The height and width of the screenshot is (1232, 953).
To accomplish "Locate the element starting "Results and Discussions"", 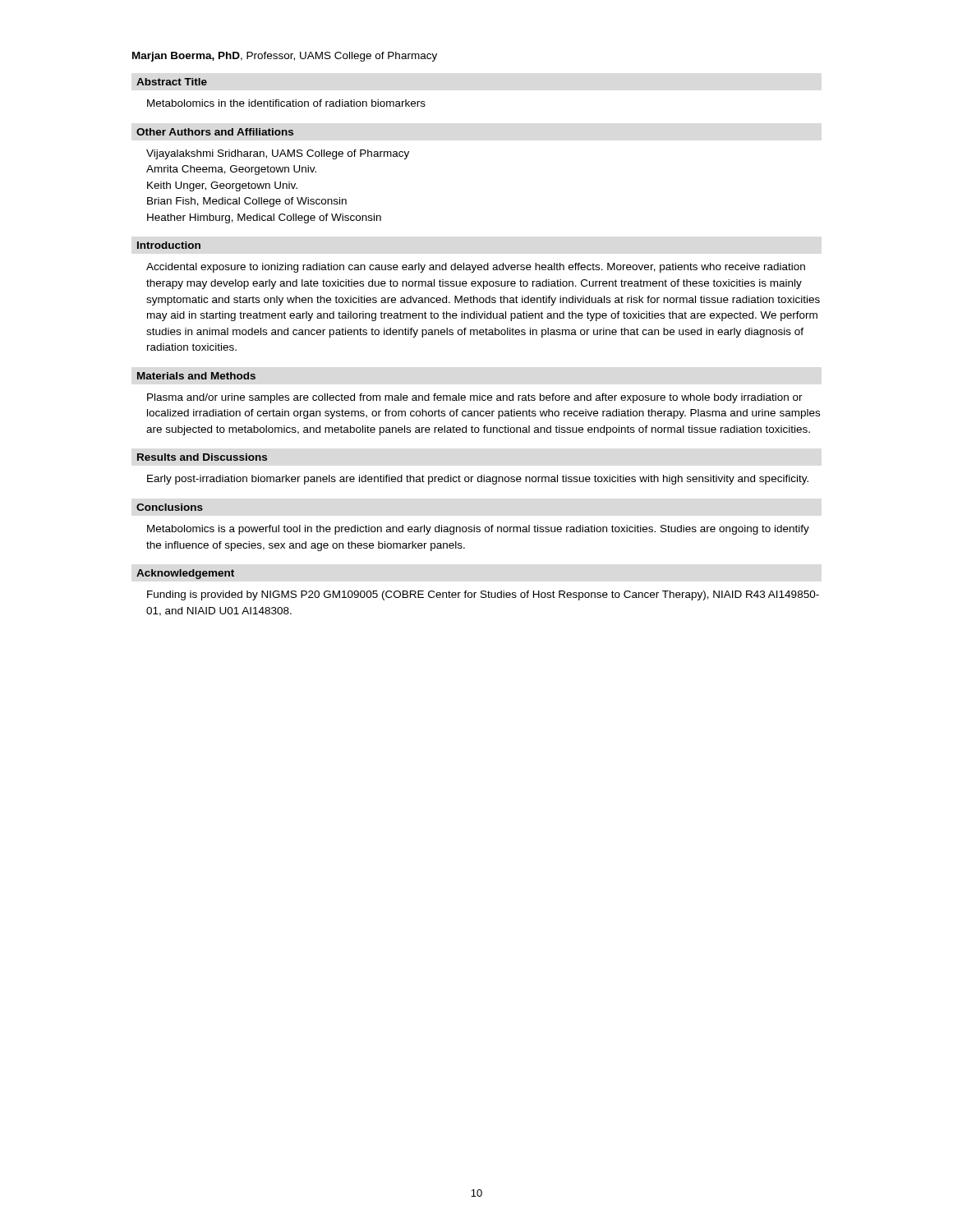I will (202, 457).
